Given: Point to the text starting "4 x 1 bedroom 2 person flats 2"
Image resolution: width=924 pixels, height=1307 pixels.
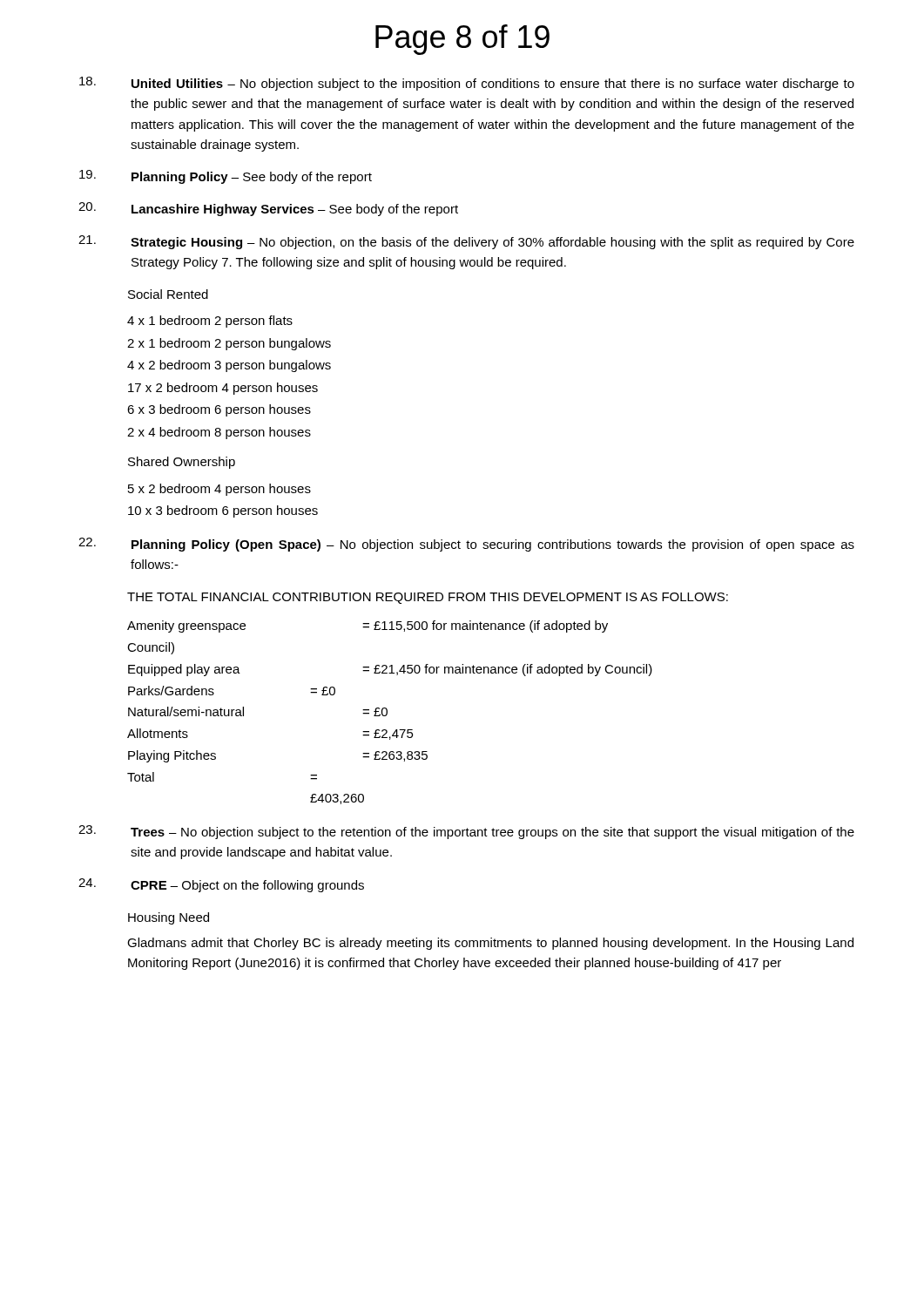Looking at the screenshot, I should pyautogui.click(x=229, y=376).
